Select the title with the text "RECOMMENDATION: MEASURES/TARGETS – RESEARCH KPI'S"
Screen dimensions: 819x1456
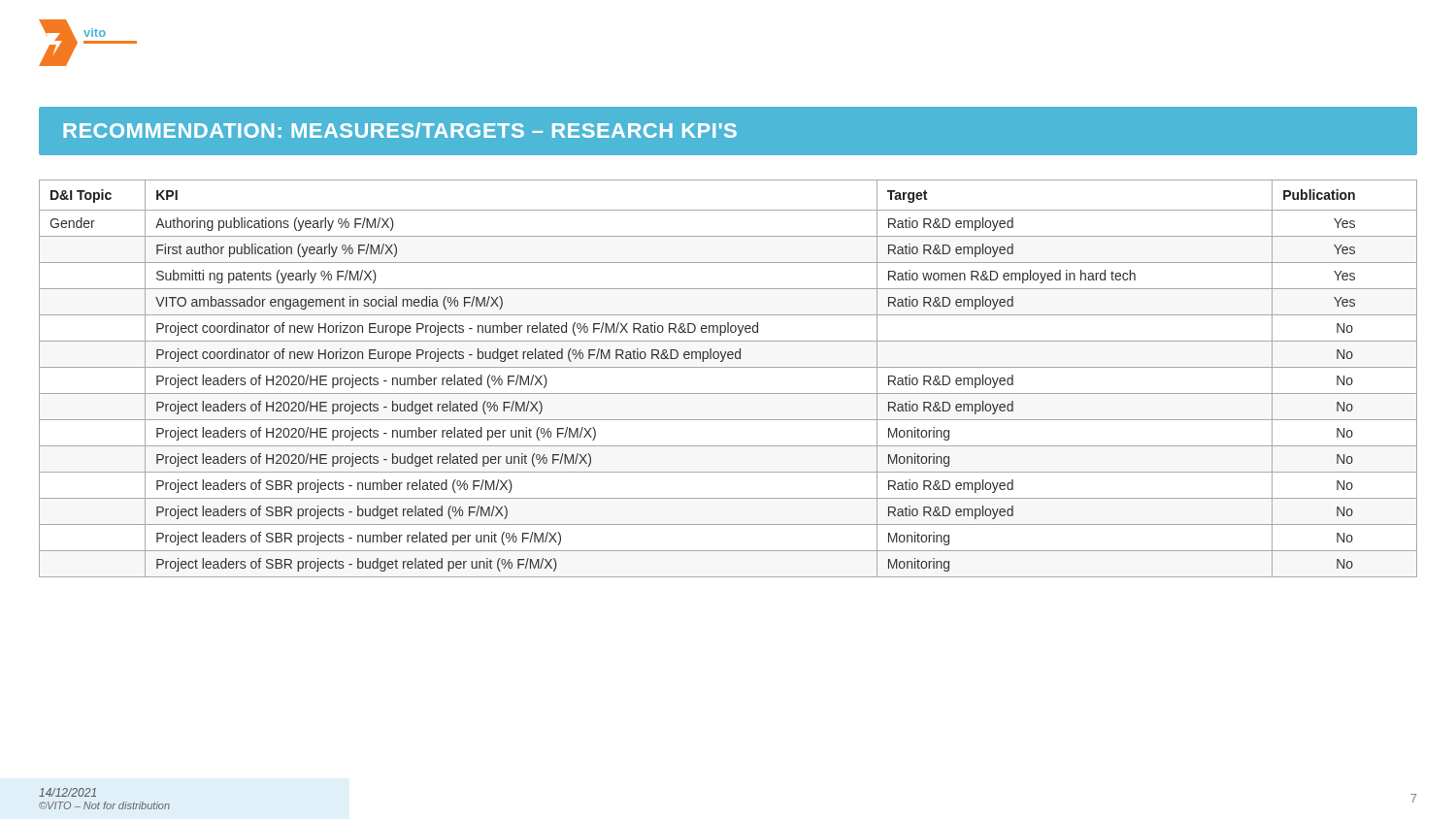(x=400, y=131)
